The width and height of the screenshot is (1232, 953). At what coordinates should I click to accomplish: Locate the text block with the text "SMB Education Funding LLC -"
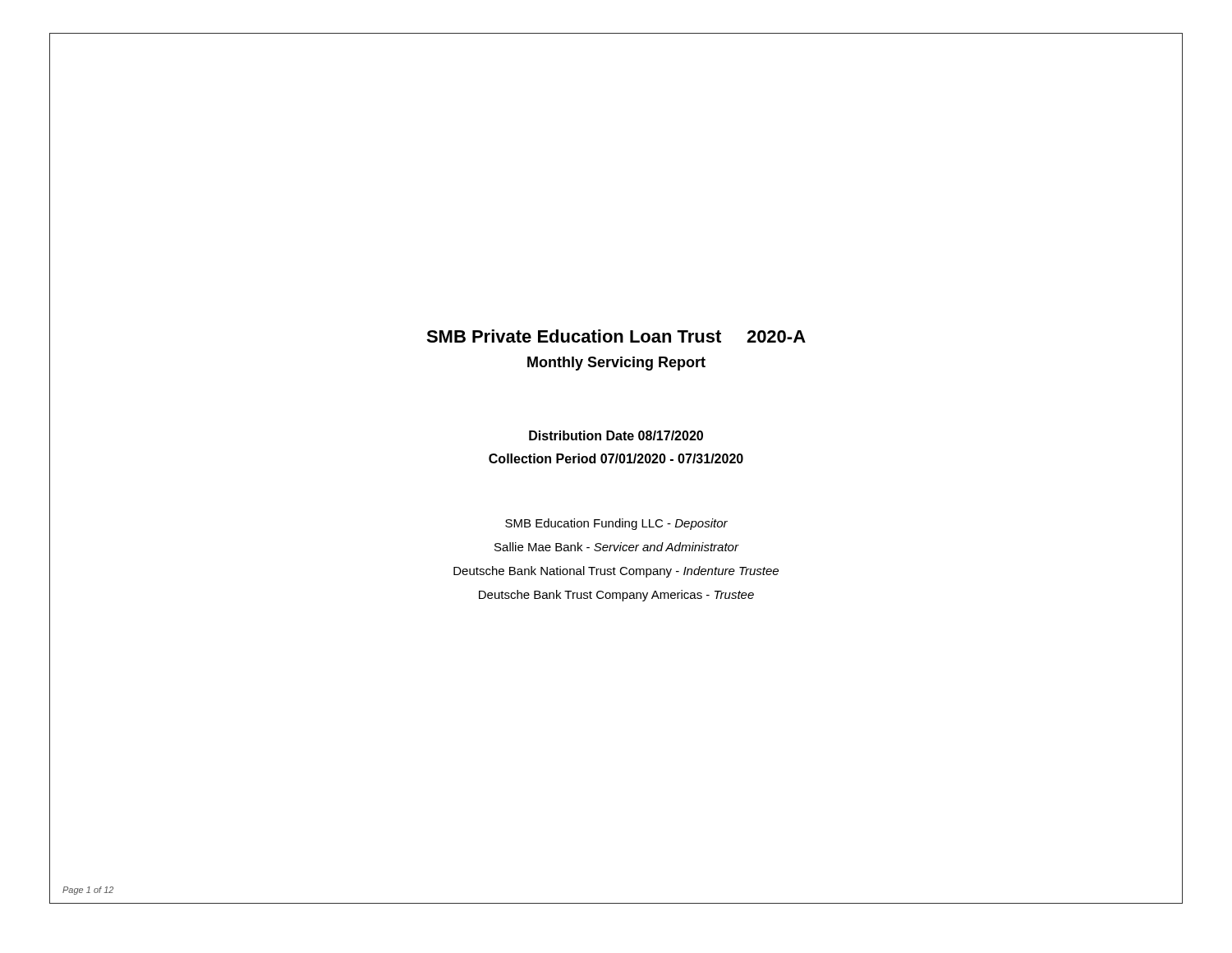point(616,522)
